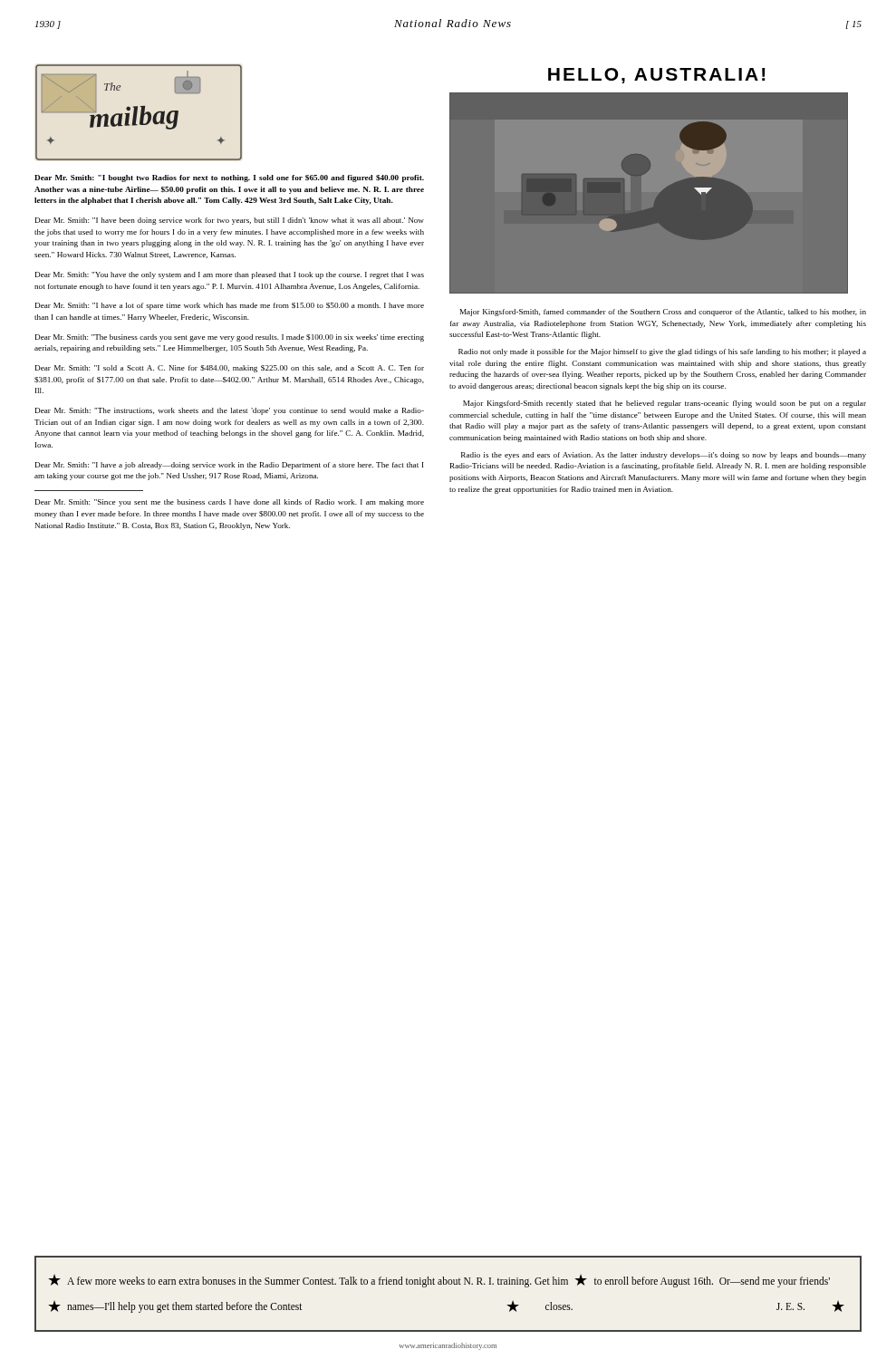Select the text block with the text "★ A few more weeks"
896x1359 pixels.
(446, 1294)
